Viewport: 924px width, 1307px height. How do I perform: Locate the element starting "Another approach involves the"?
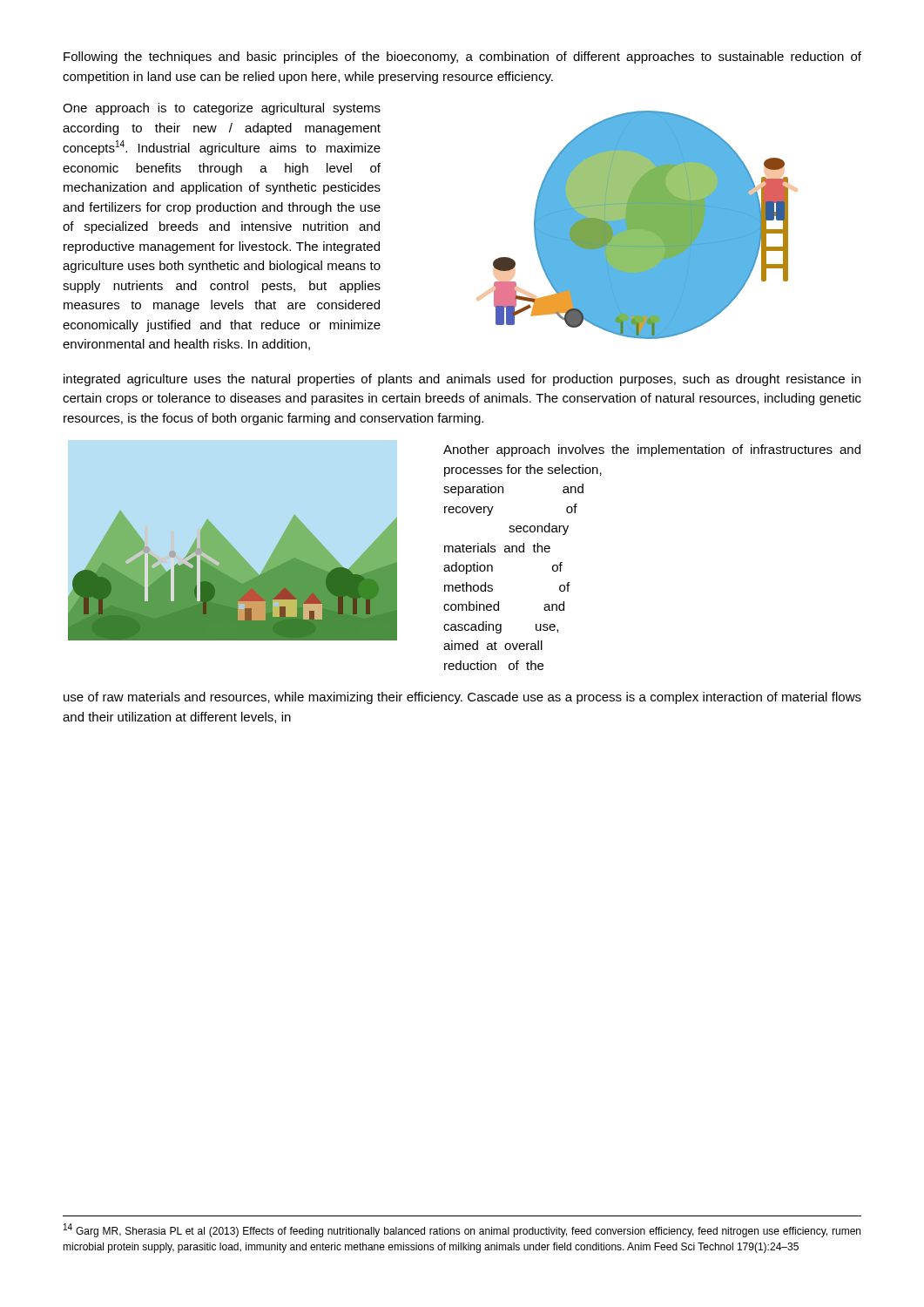652,450
